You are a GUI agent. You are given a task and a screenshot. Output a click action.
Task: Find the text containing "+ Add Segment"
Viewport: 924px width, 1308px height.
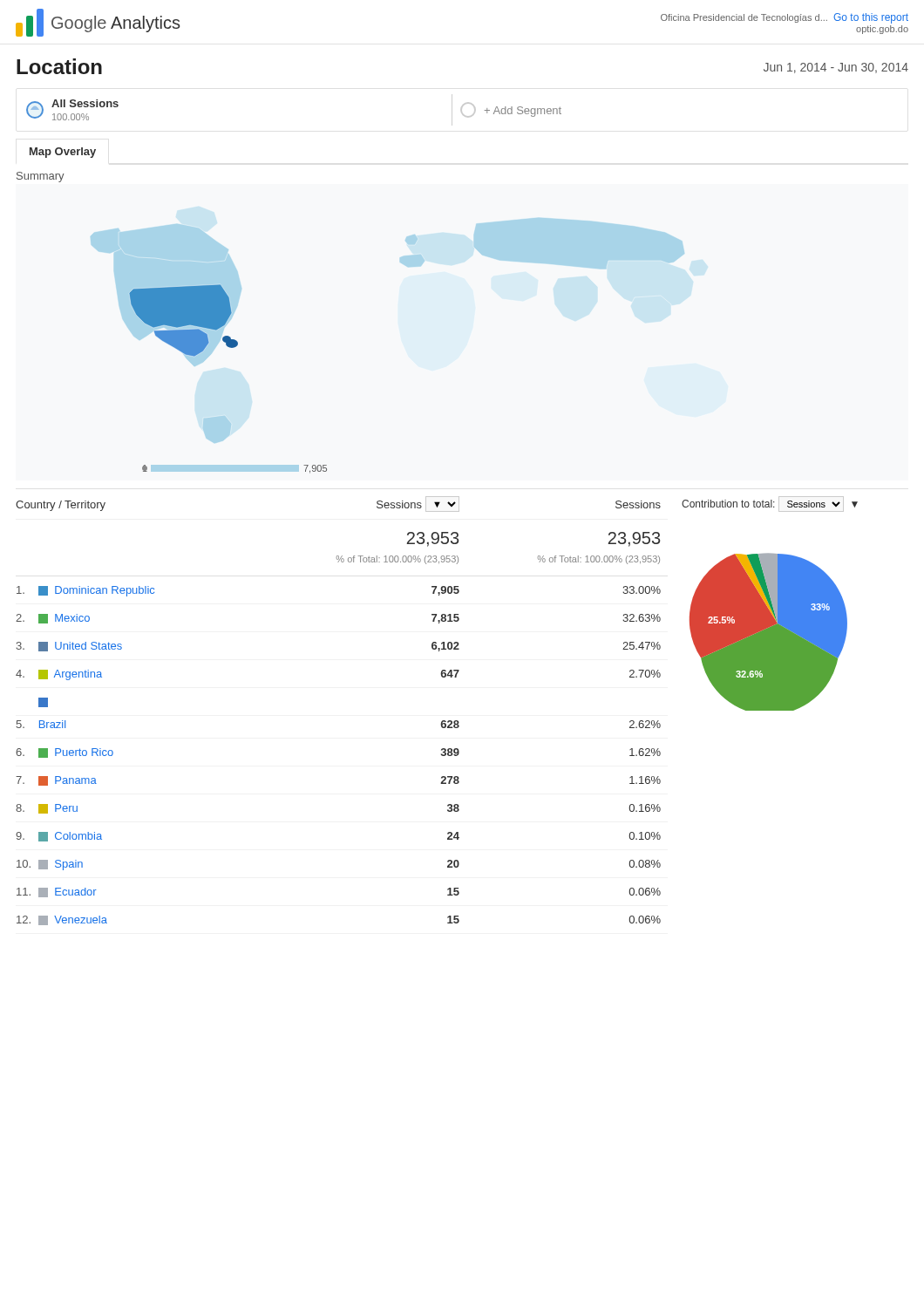tap(510, 110)
